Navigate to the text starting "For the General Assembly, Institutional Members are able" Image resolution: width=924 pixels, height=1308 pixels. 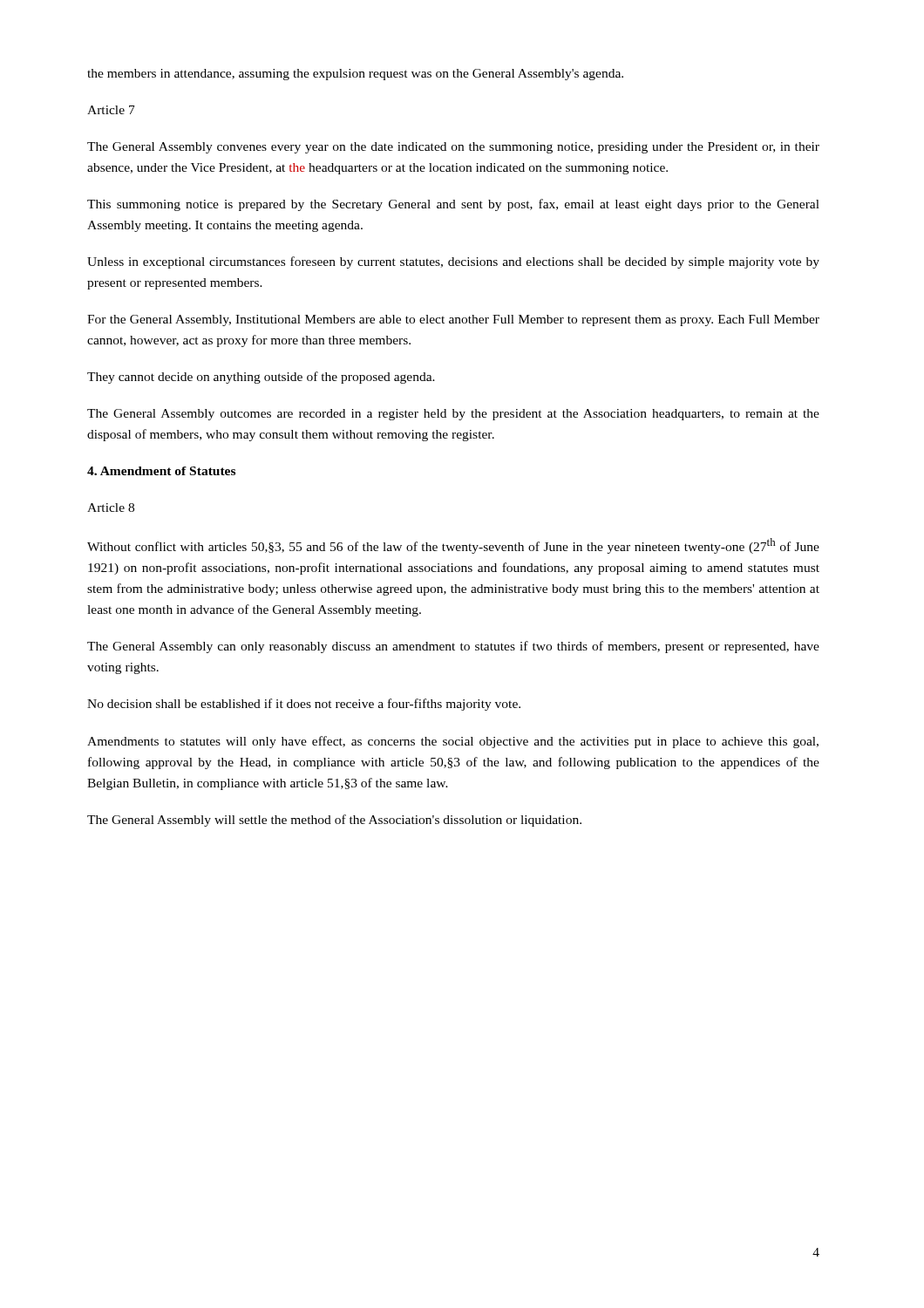click(453, 329)
